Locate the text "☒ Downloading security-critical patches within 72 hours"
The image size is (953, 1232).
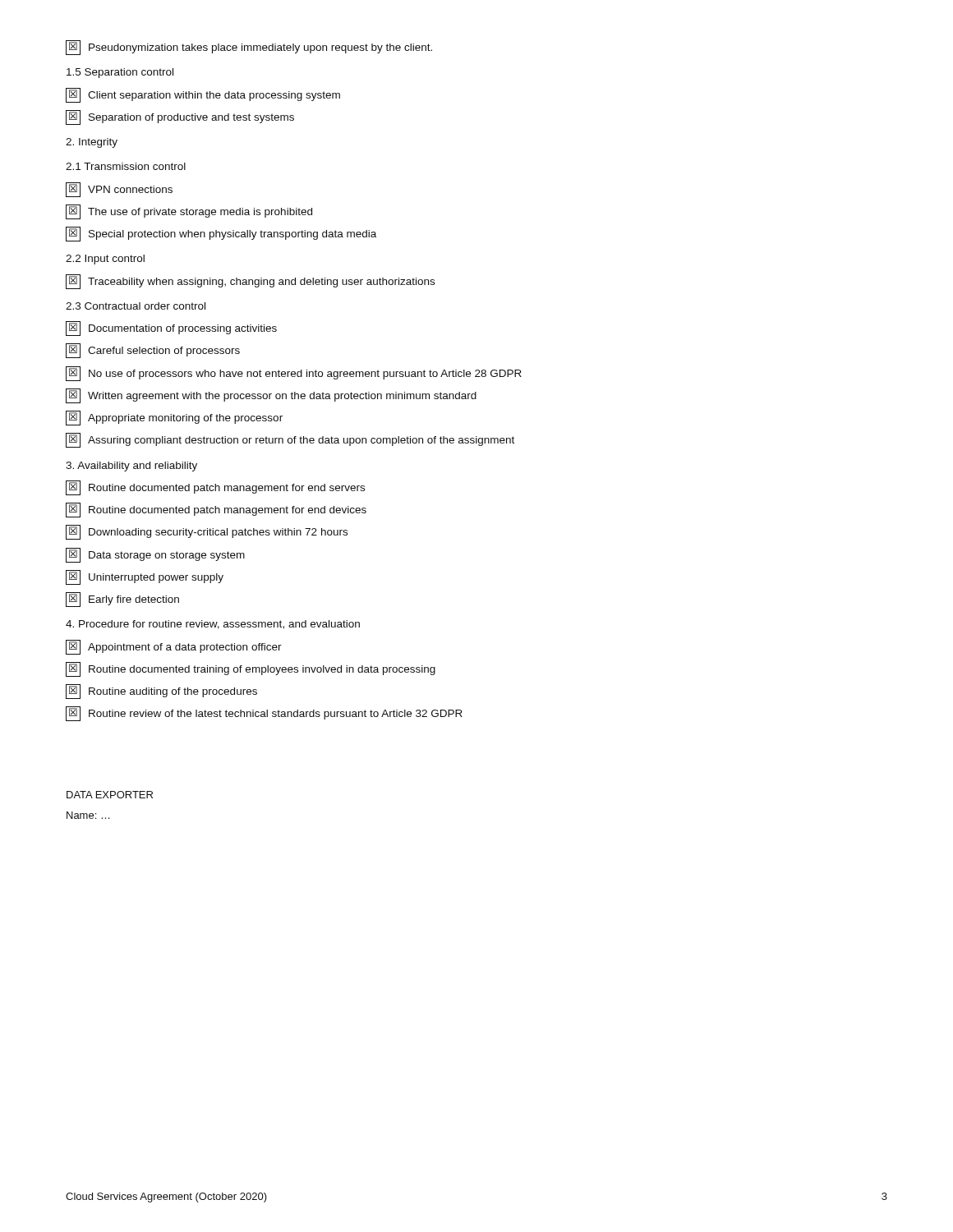(207, 533)
